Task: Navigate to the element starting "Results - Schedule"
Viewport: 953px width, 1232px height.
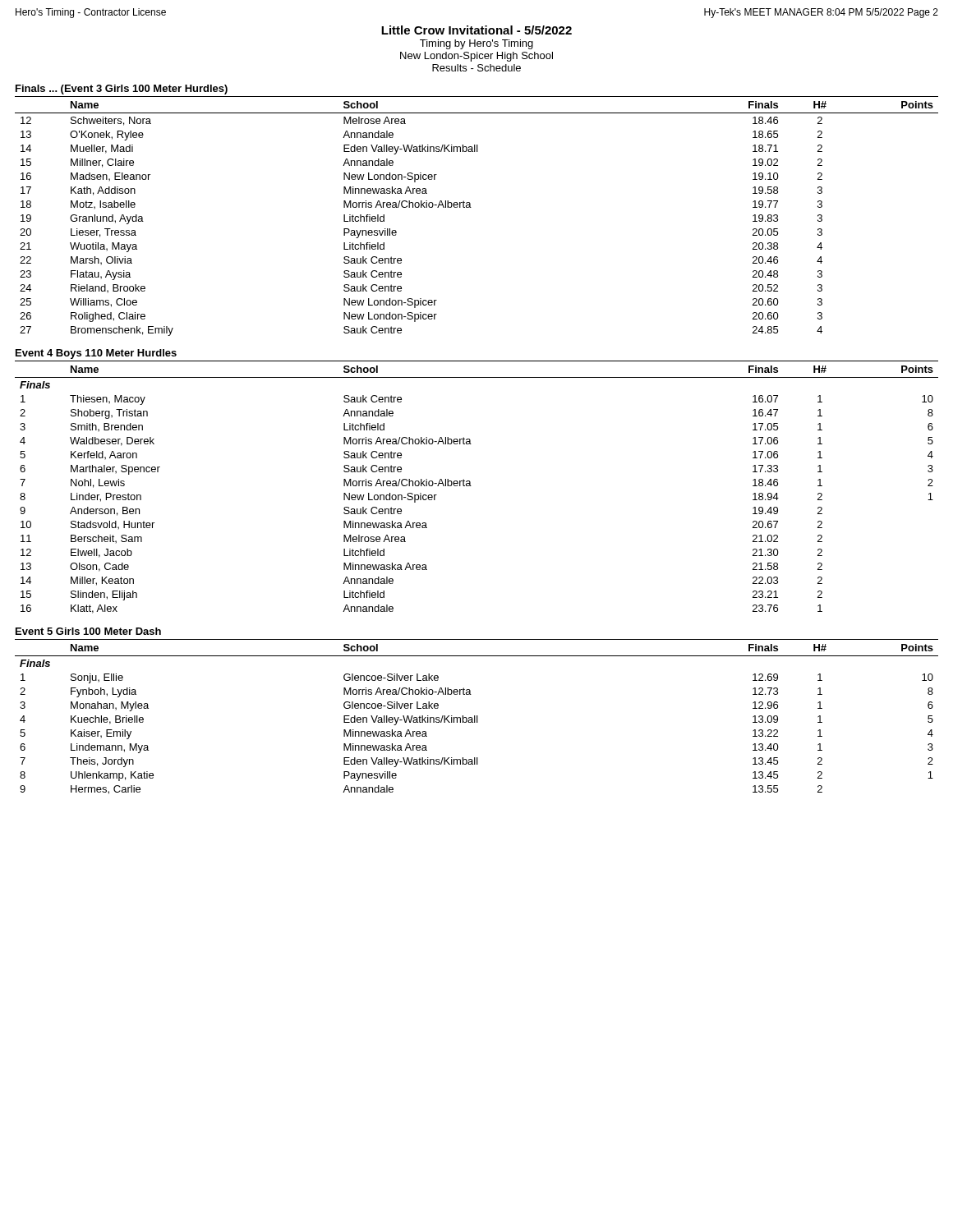Action: point(476,68)
